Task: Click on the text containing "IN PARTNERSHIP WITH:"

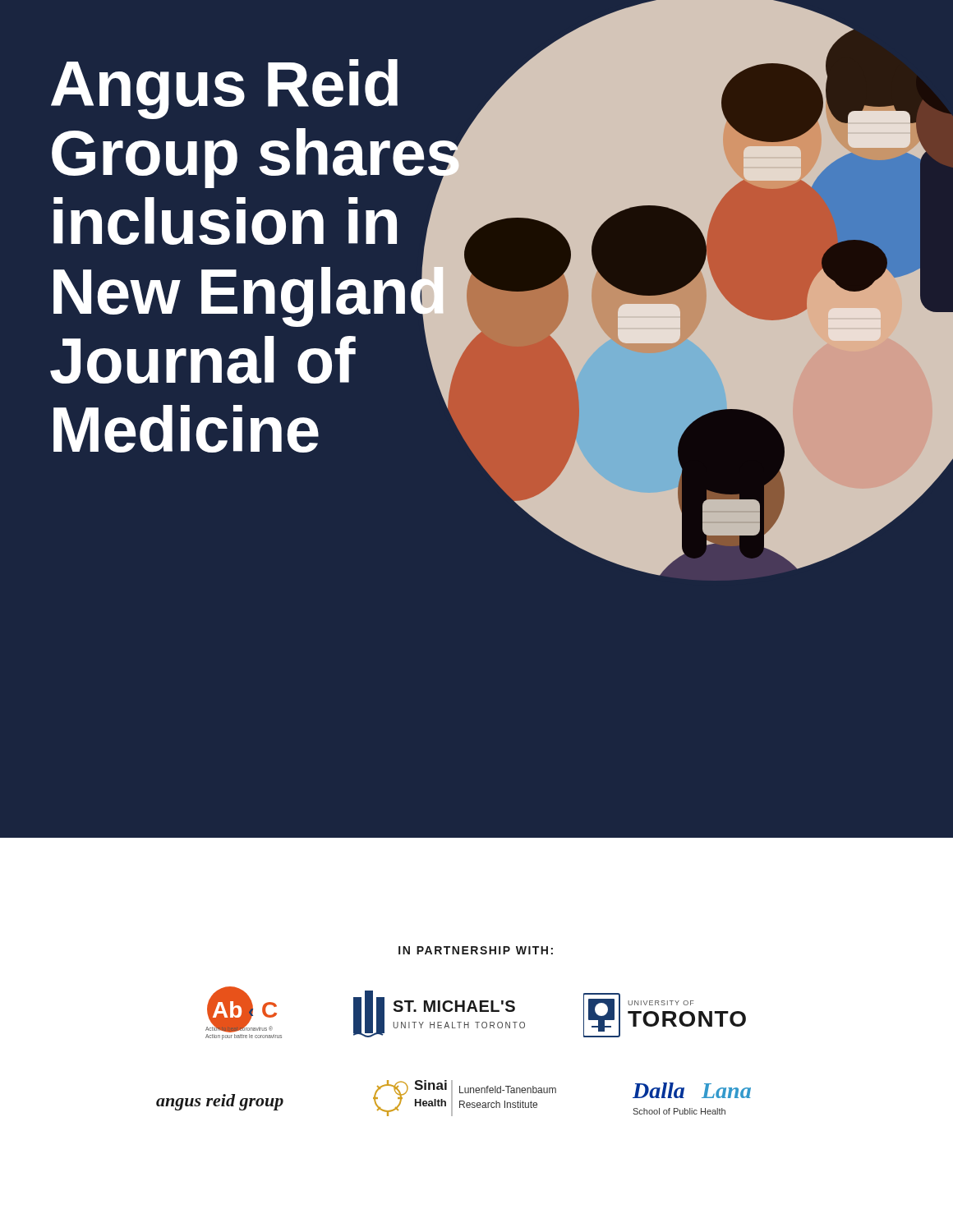Action: pos(476,950)
